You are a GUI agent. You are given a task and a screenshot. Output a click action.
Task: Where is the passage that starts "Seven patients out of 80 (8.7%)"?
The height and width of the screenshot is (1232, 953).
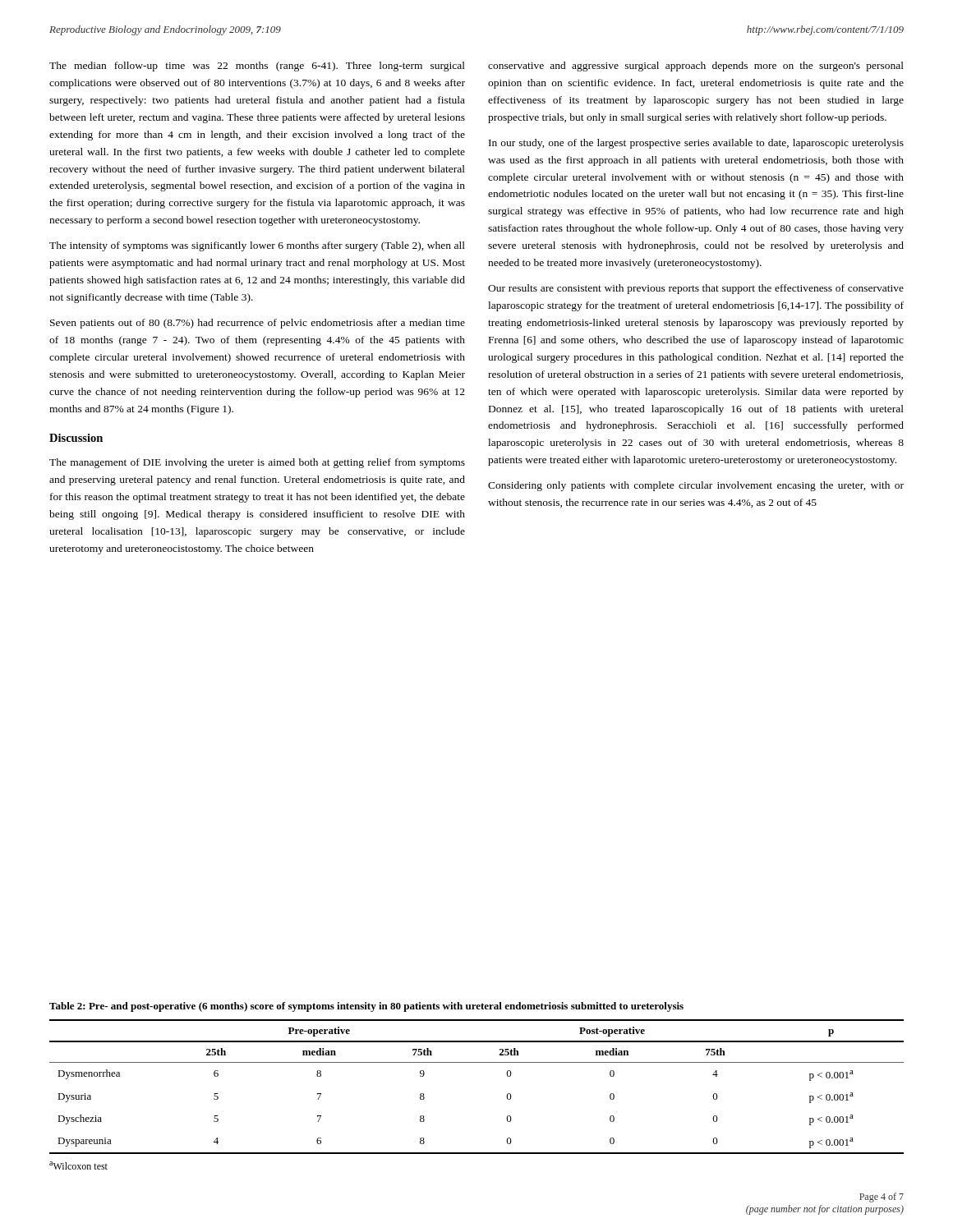point(257,366)
